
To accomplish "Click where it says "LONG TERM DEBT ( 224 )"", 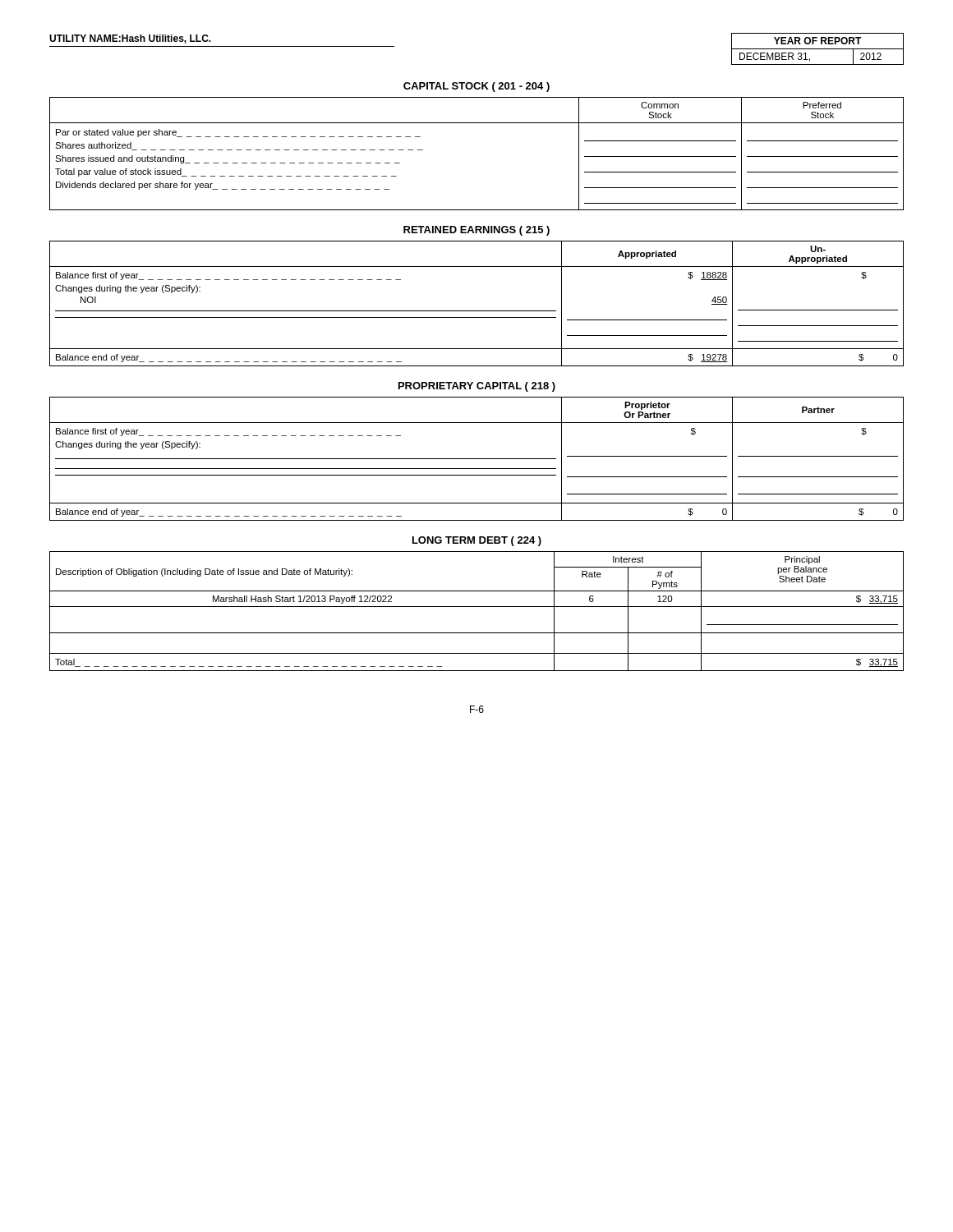I will pos(476,540).
